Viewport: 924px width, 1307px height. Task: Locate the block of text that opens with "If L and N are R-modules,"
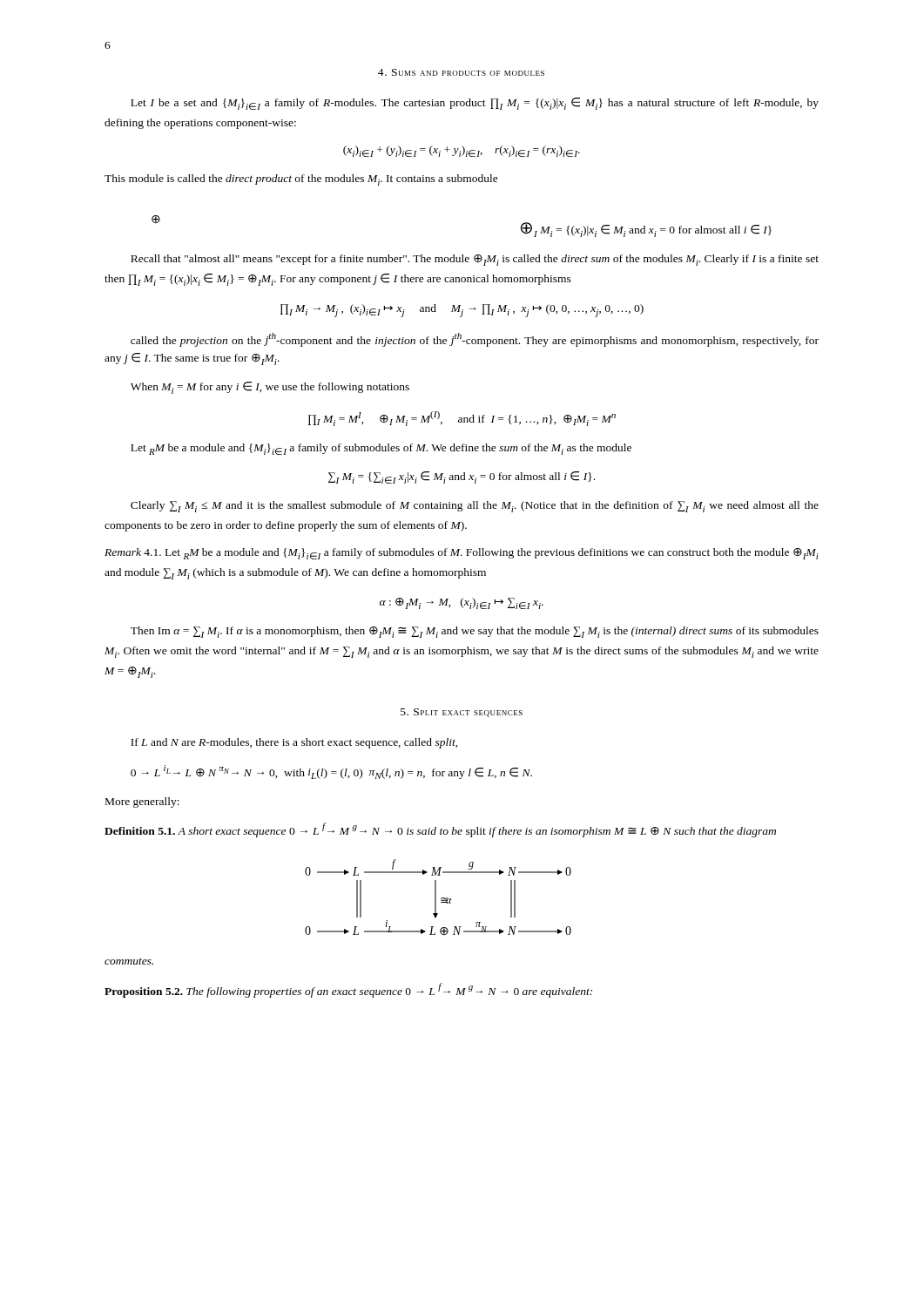(462, 743)
